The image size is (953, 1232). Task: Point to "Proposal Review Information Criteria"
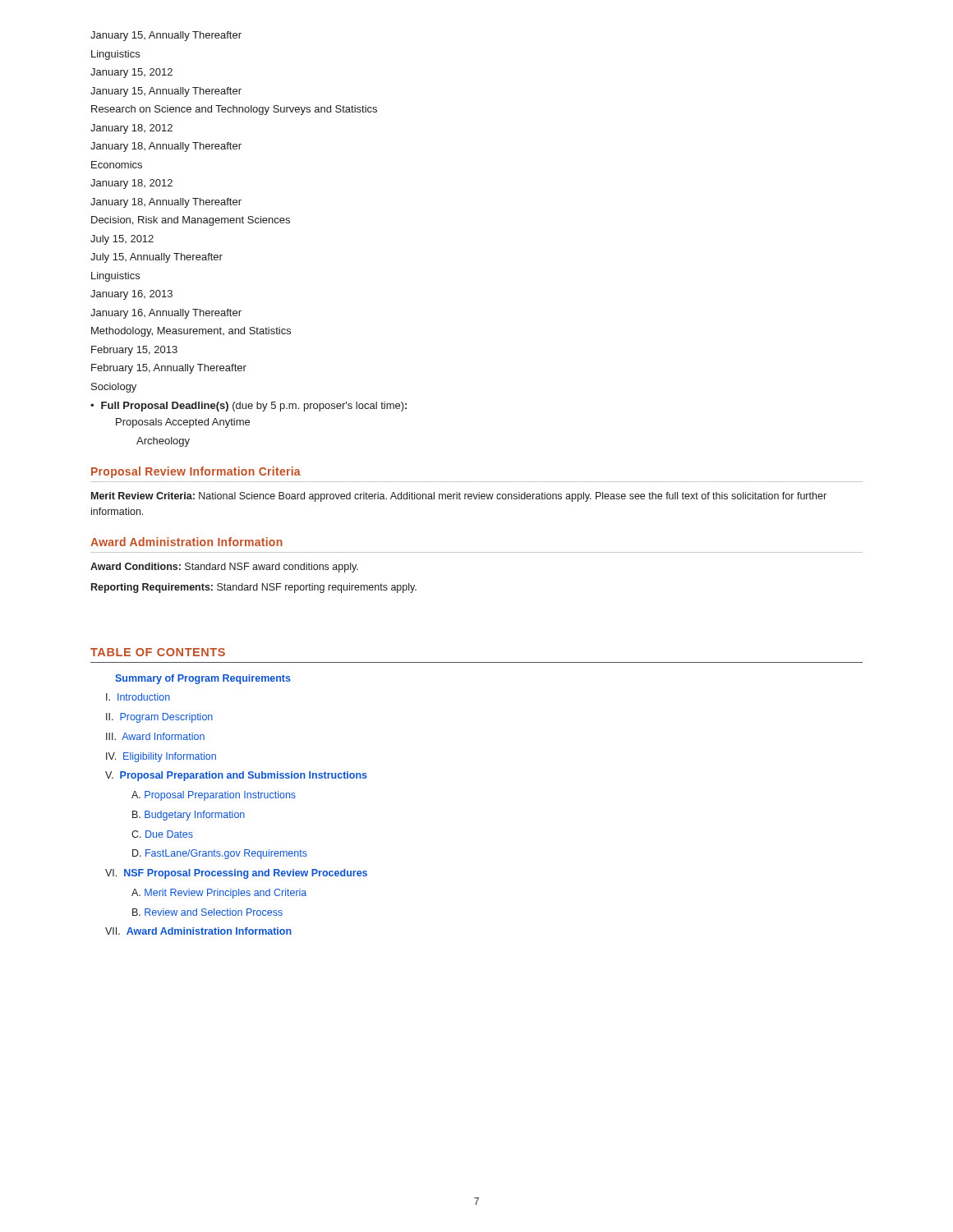click(x=195, y=471)
